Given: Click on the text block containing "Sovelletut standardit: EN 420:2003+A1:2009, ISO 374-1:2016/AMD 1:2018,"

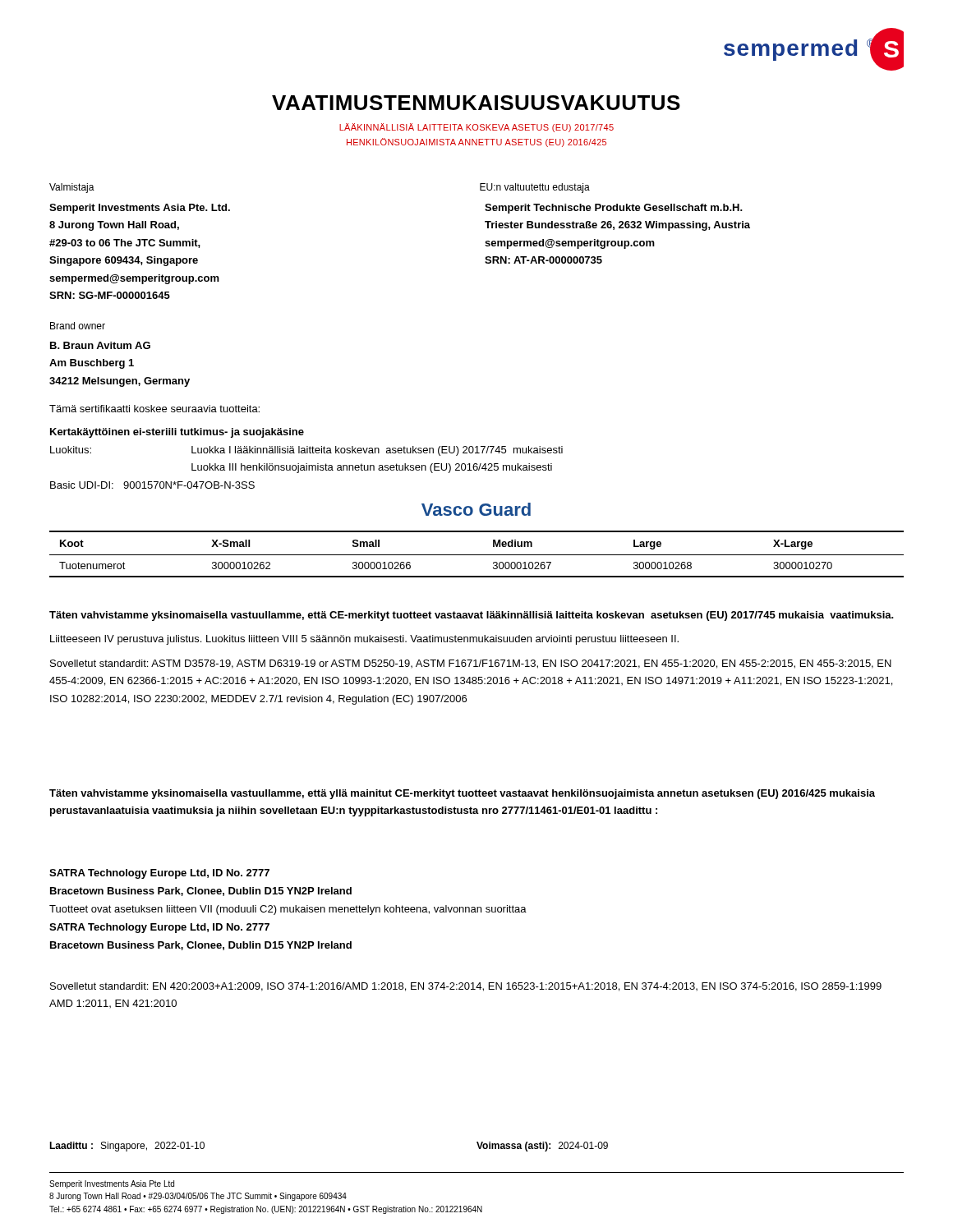Looking at the screenshot, I should tap(465, 995).
